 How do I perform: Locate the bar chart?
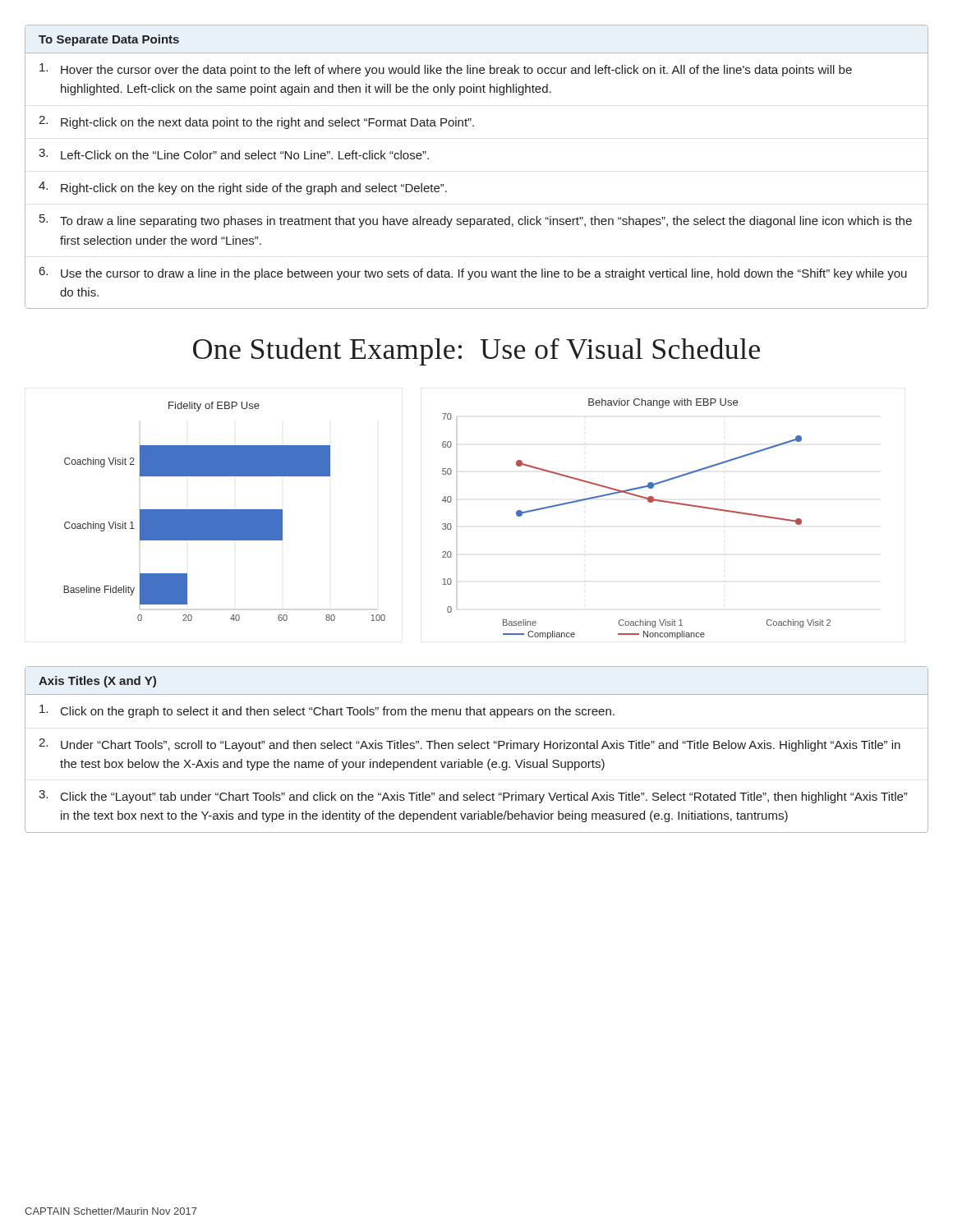214,516
